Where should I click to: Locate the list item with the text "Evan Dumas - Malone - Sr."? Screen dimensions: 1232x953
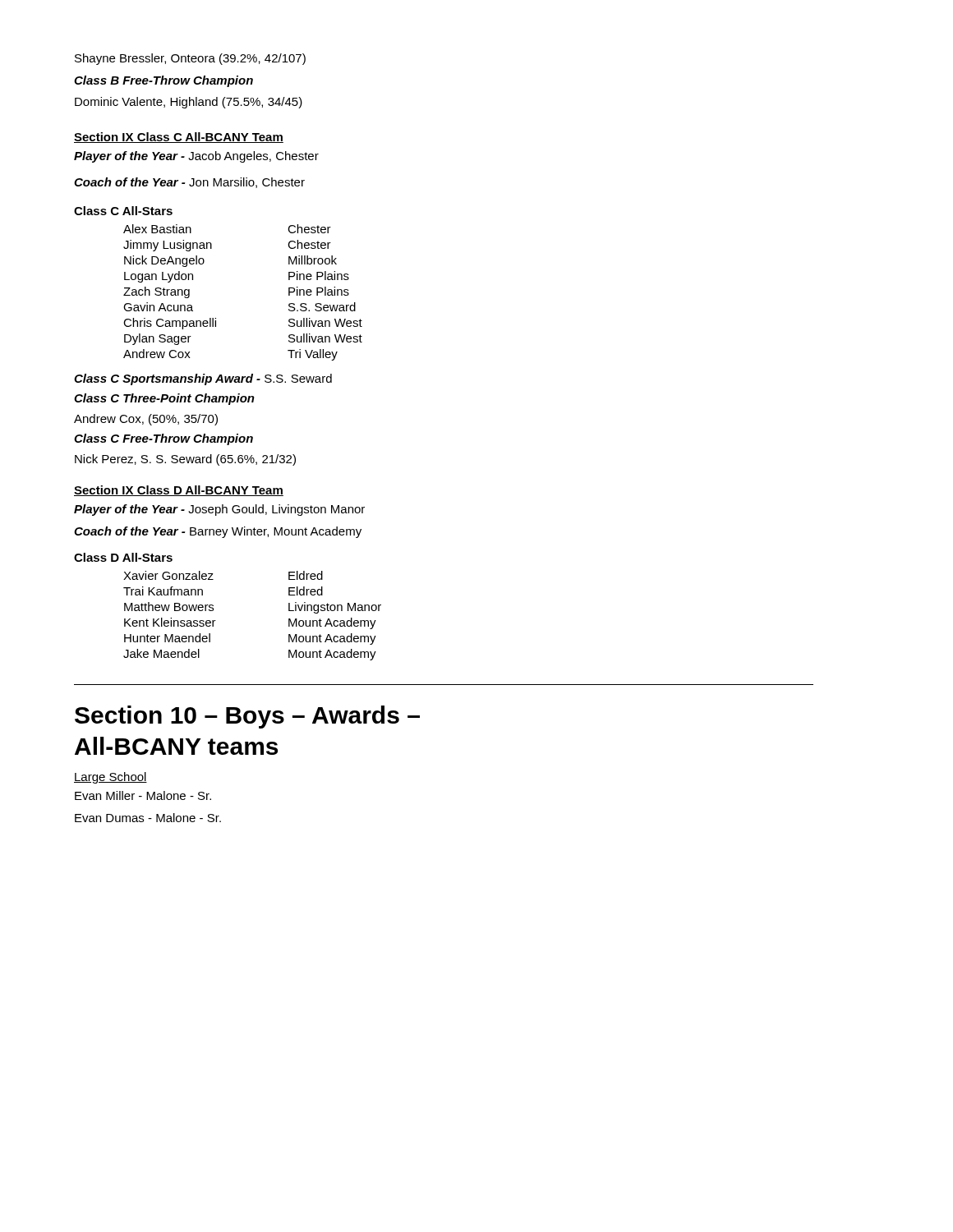[148, 817]
